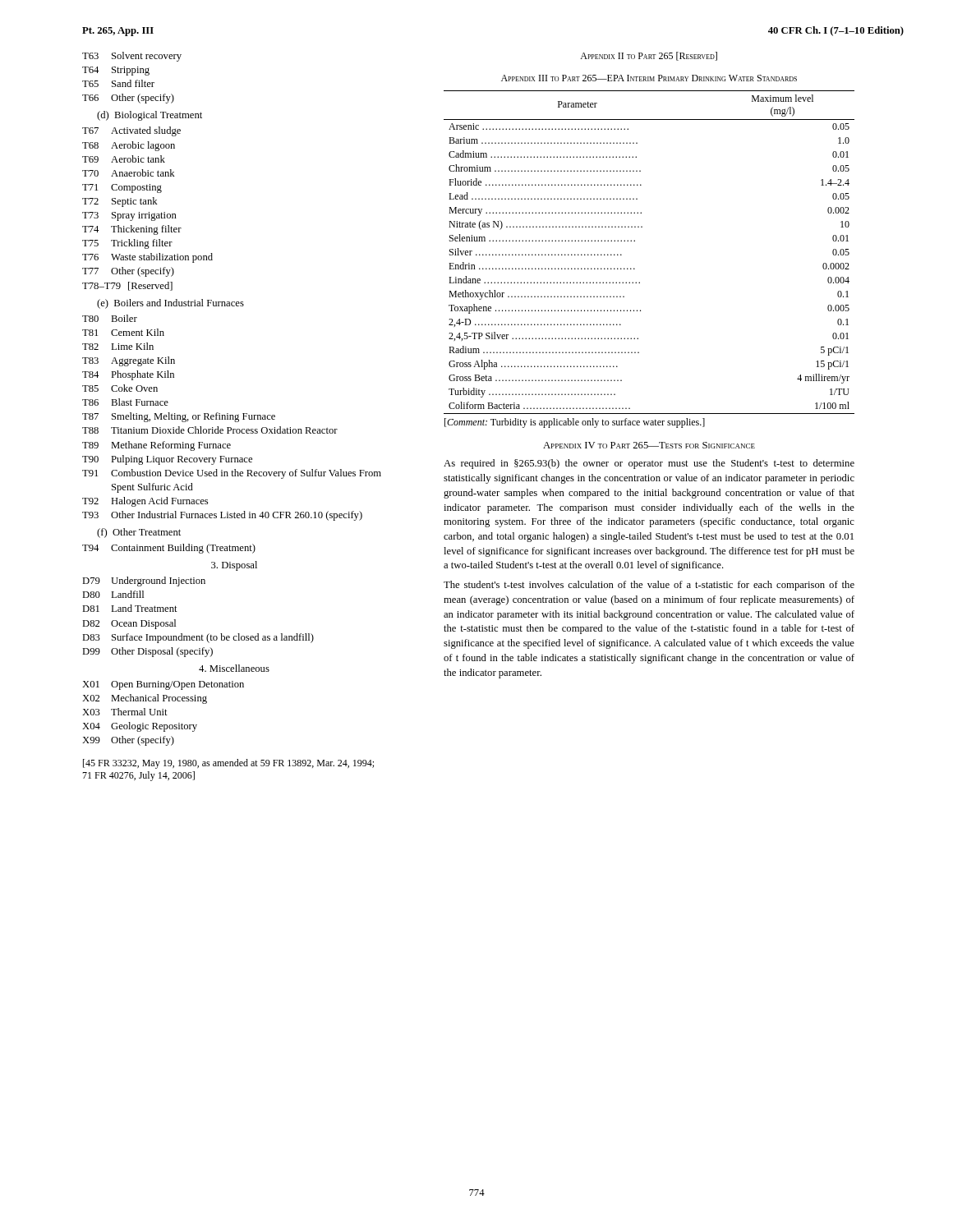The image size is (953, 1232).
Task: Locate the text "X02Mechanical Processing"
Action: pyautogui.click(x=145, y=699)
